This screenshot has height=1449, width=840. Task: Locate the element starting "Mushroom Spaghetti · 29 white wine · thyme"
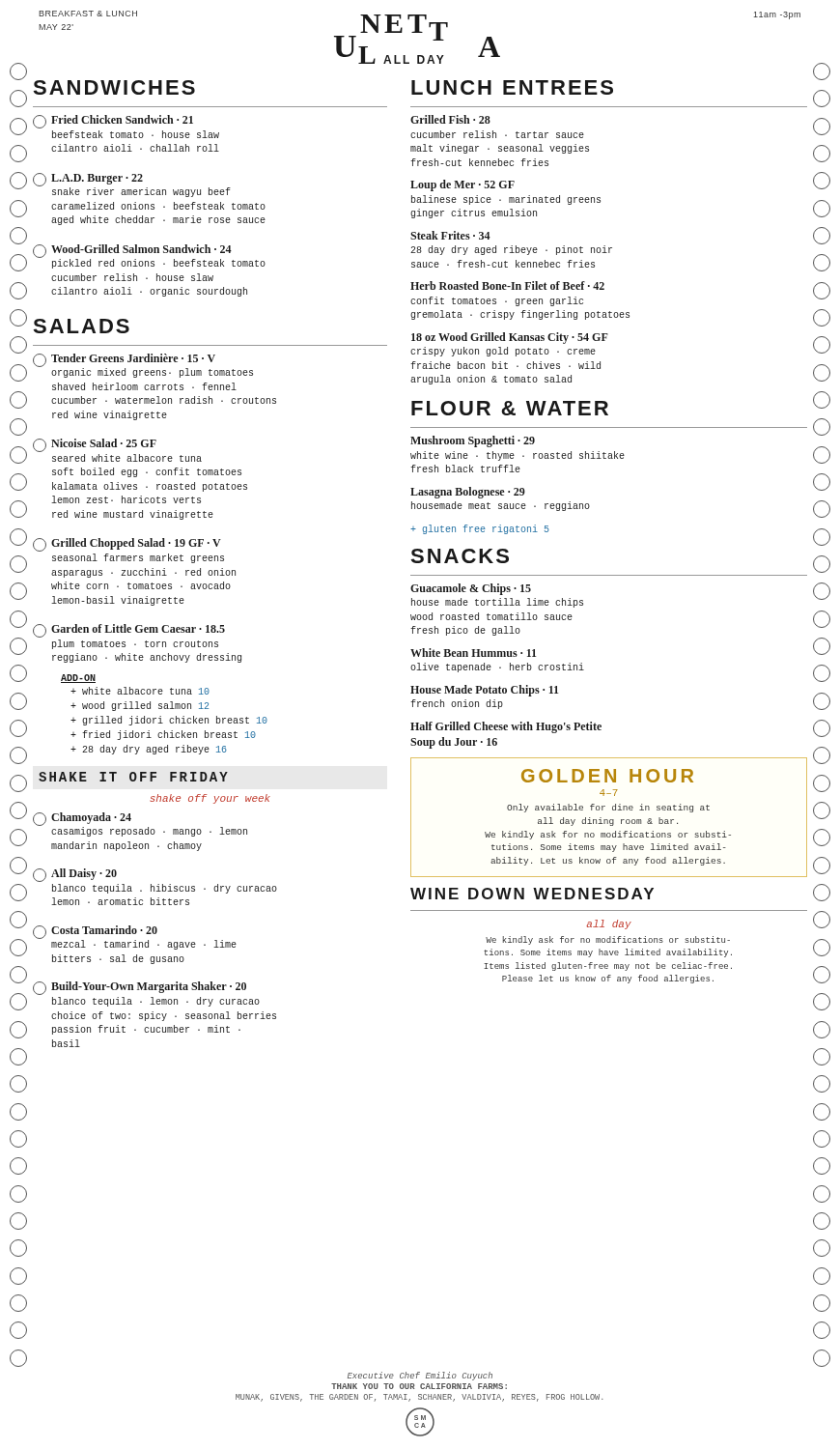(609, 456)
